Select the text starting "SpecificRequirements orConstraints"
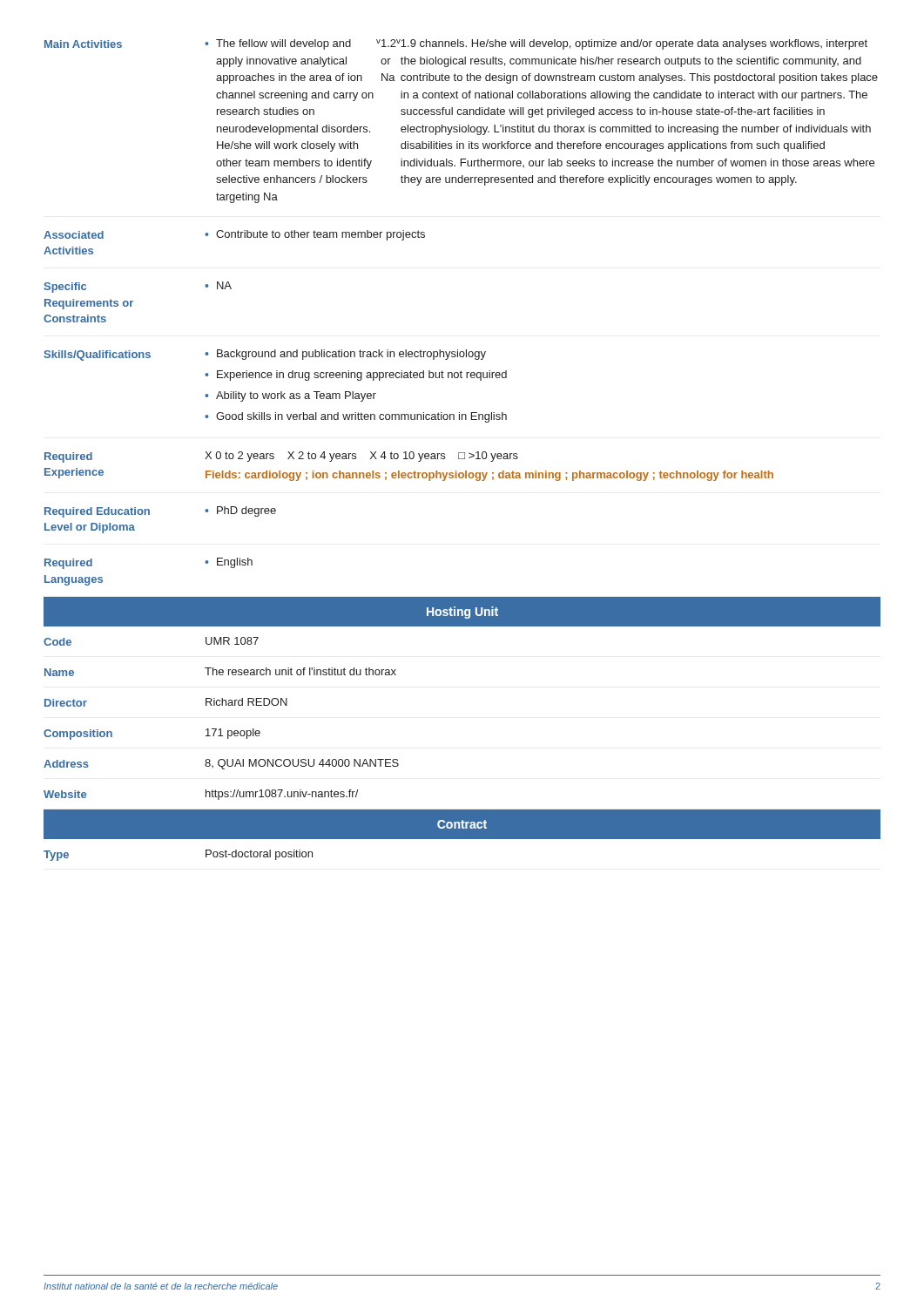Image resolution: width=924 pixels, height=1307 pixels. 89,302
